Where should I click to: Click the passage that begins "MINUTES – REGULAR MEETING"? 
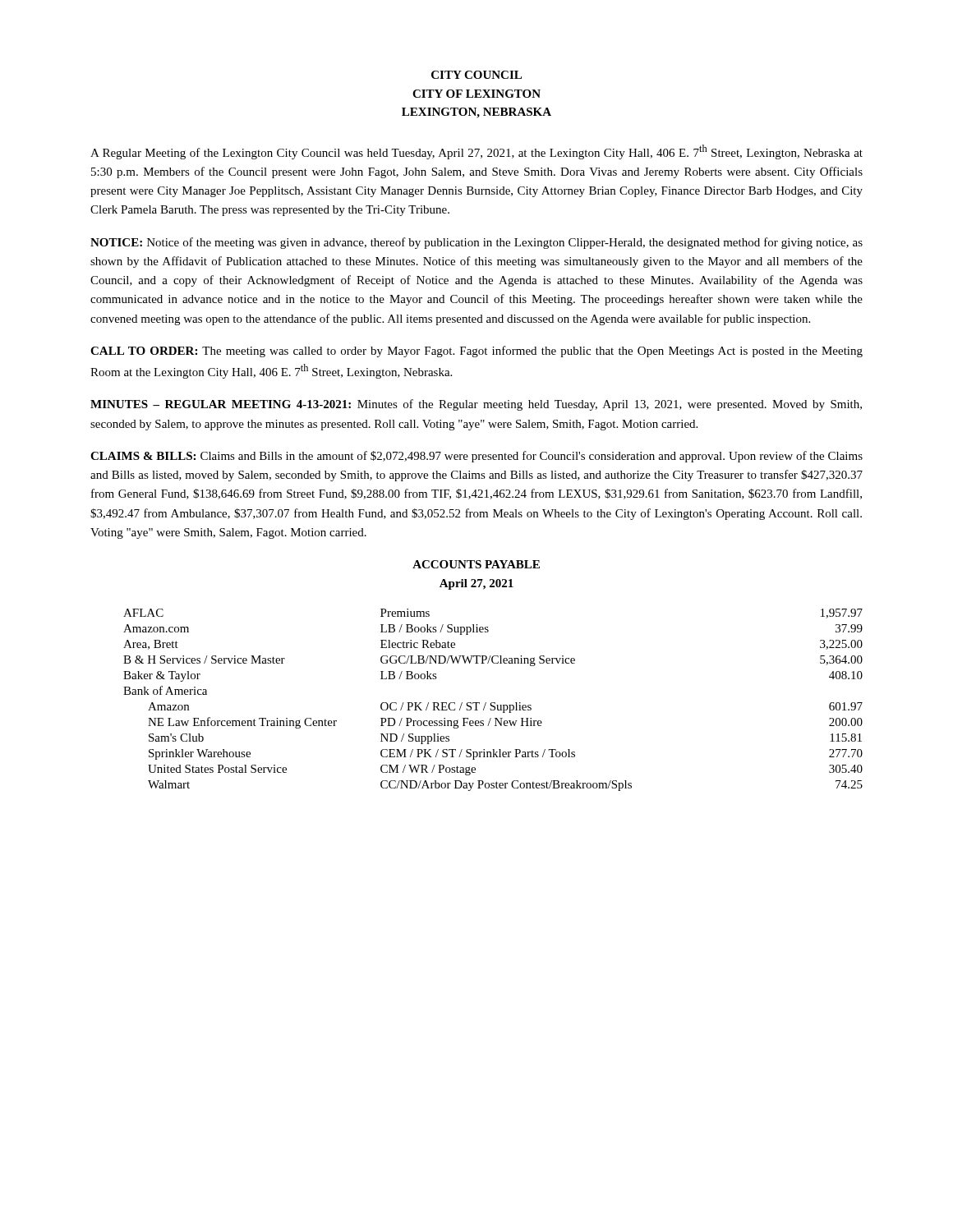point(476,414)
